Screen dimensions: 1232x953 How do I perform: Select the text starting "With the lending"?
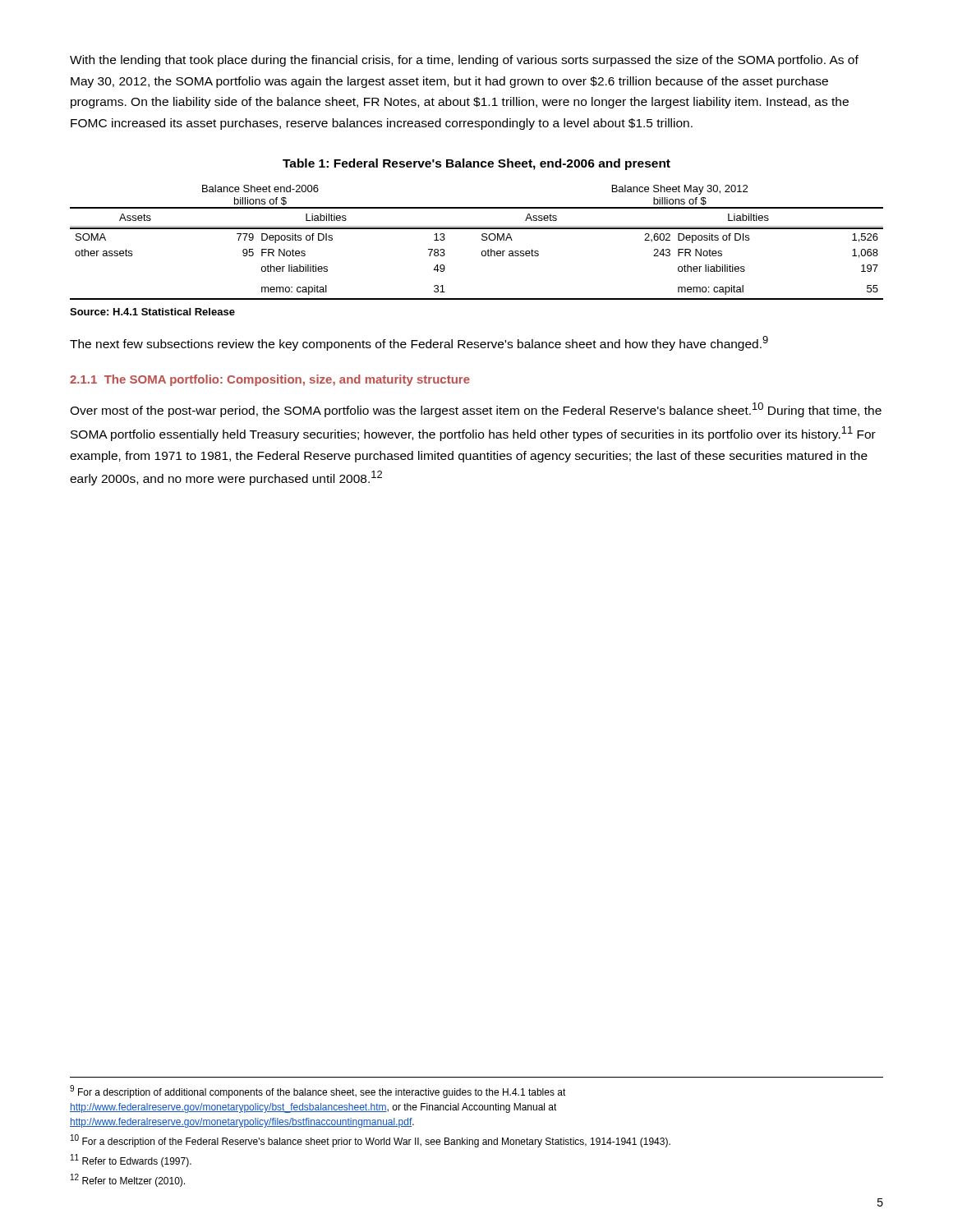[x=464, y=91]
